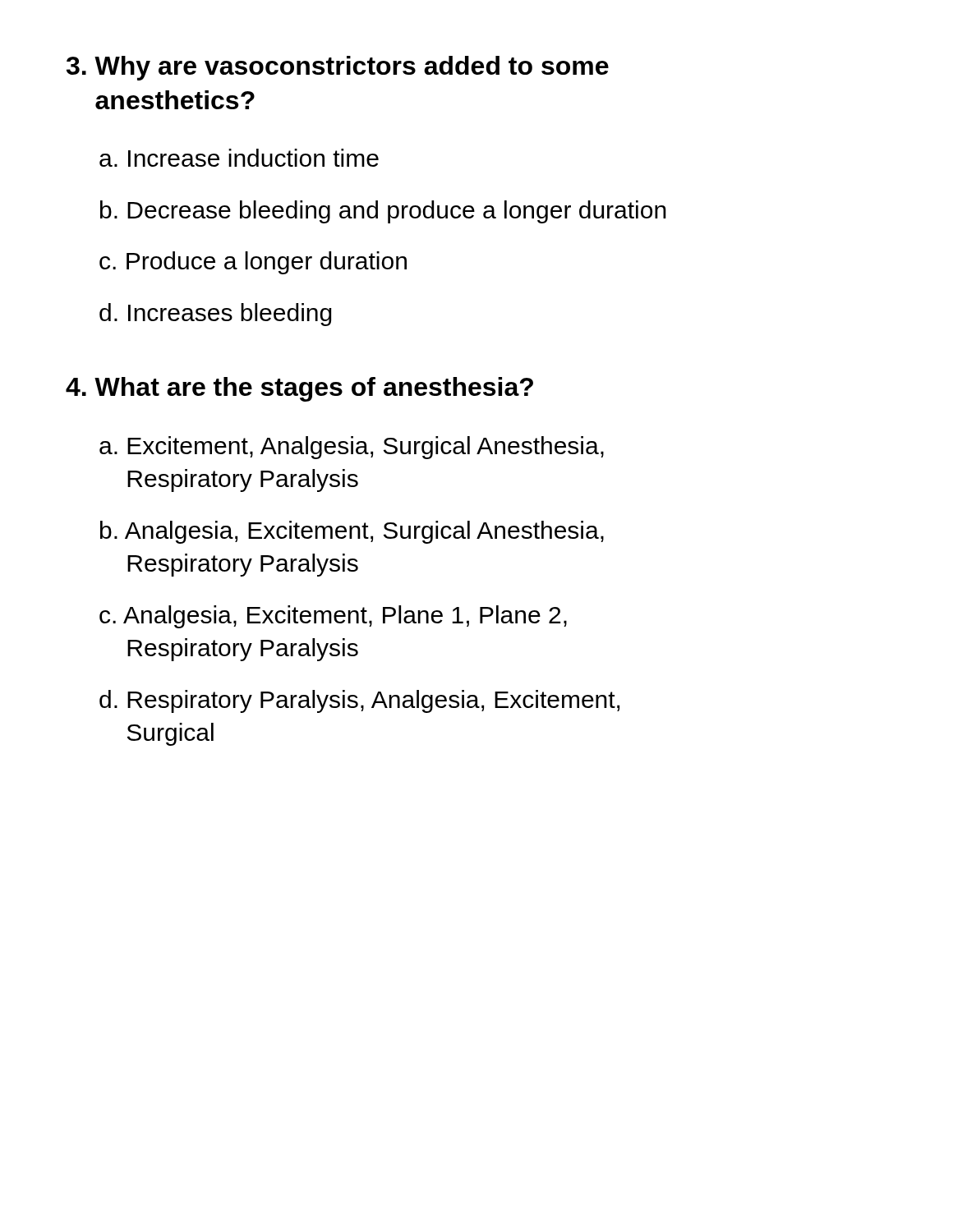Point to the passage starting "a. Increase induction time"

(239, 158)
